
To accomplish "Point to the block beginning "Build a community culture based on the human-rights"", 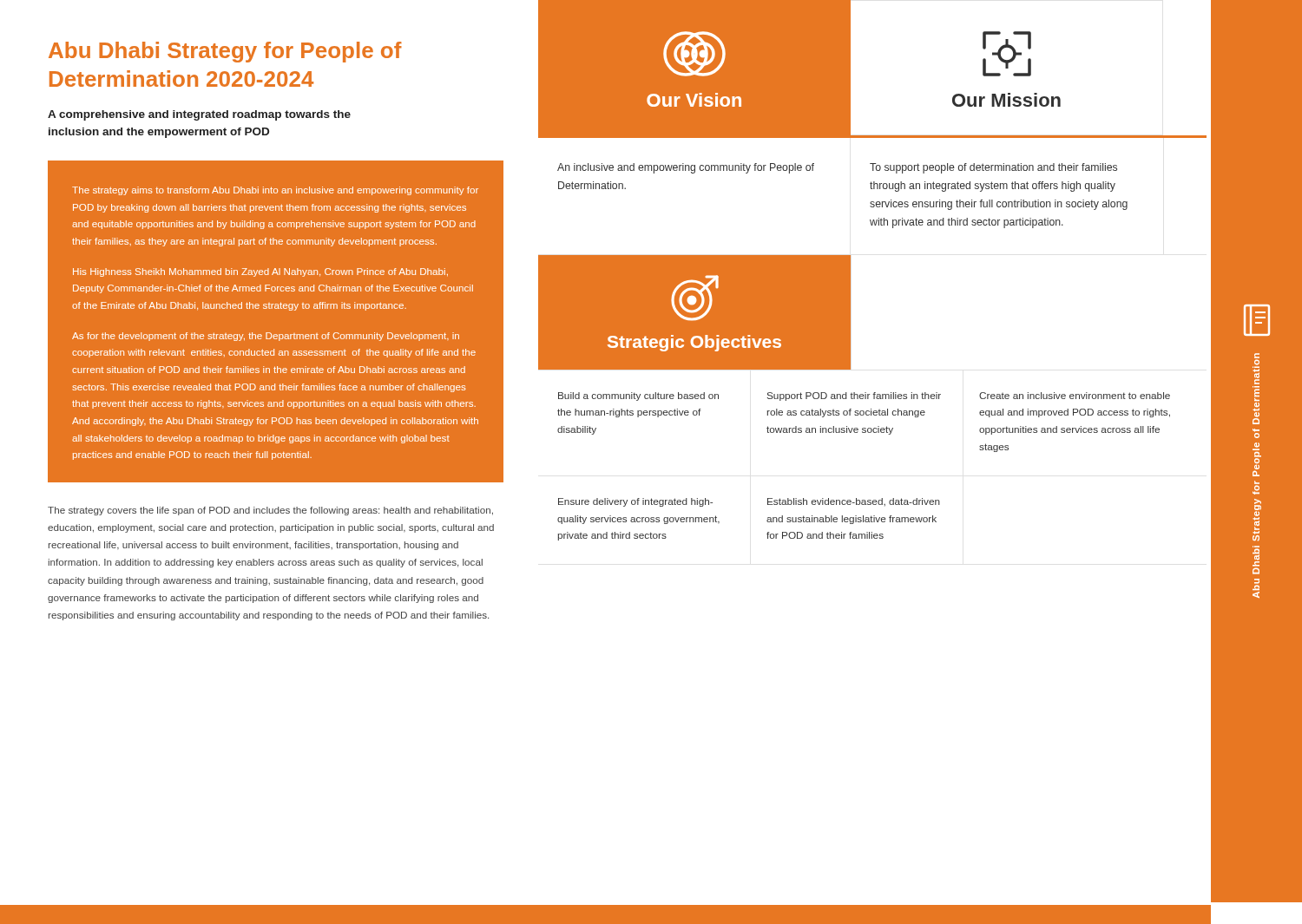I will coord(638,412).
